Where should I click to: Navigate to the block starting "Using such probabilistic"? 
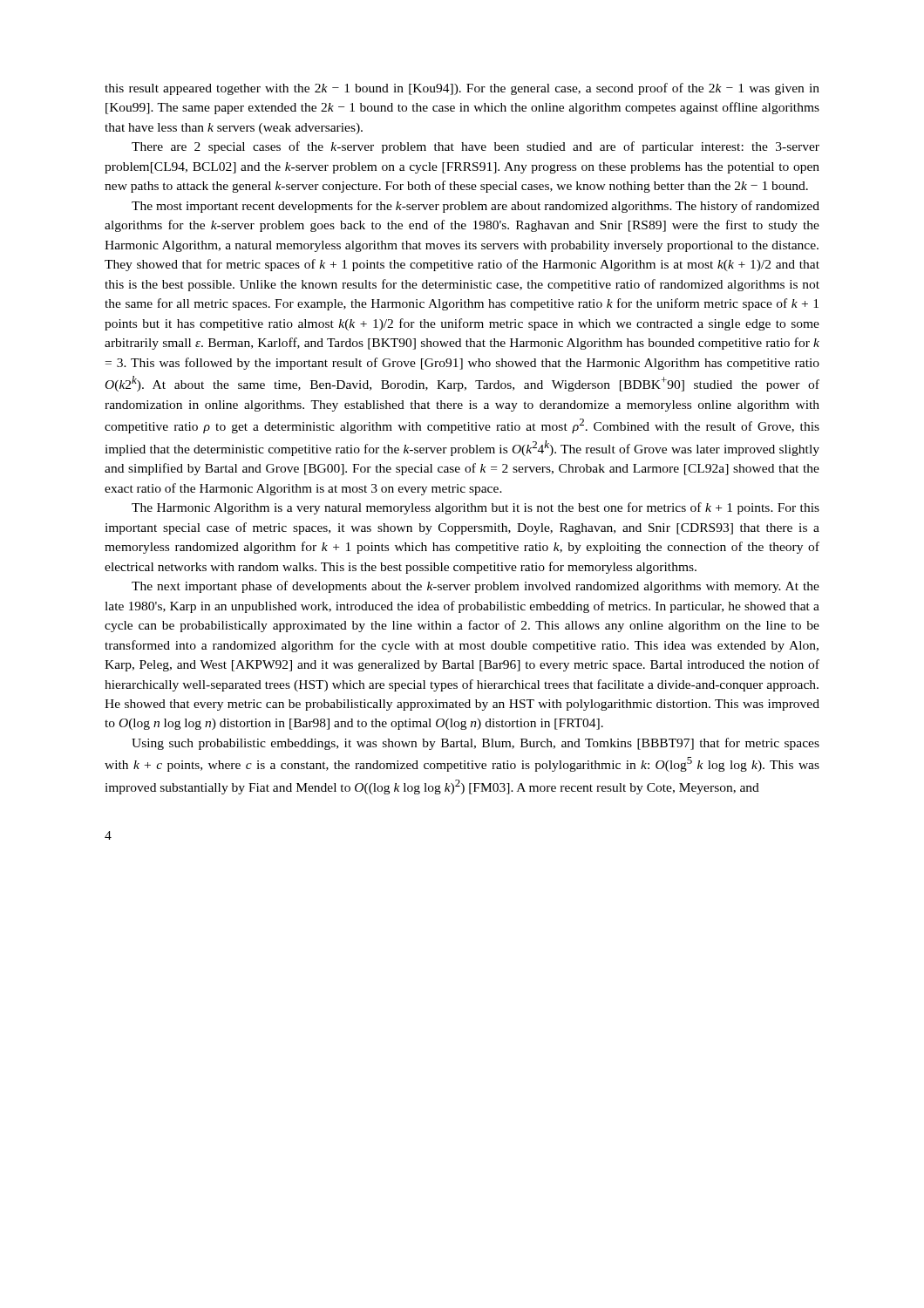[x=462, y=765]
